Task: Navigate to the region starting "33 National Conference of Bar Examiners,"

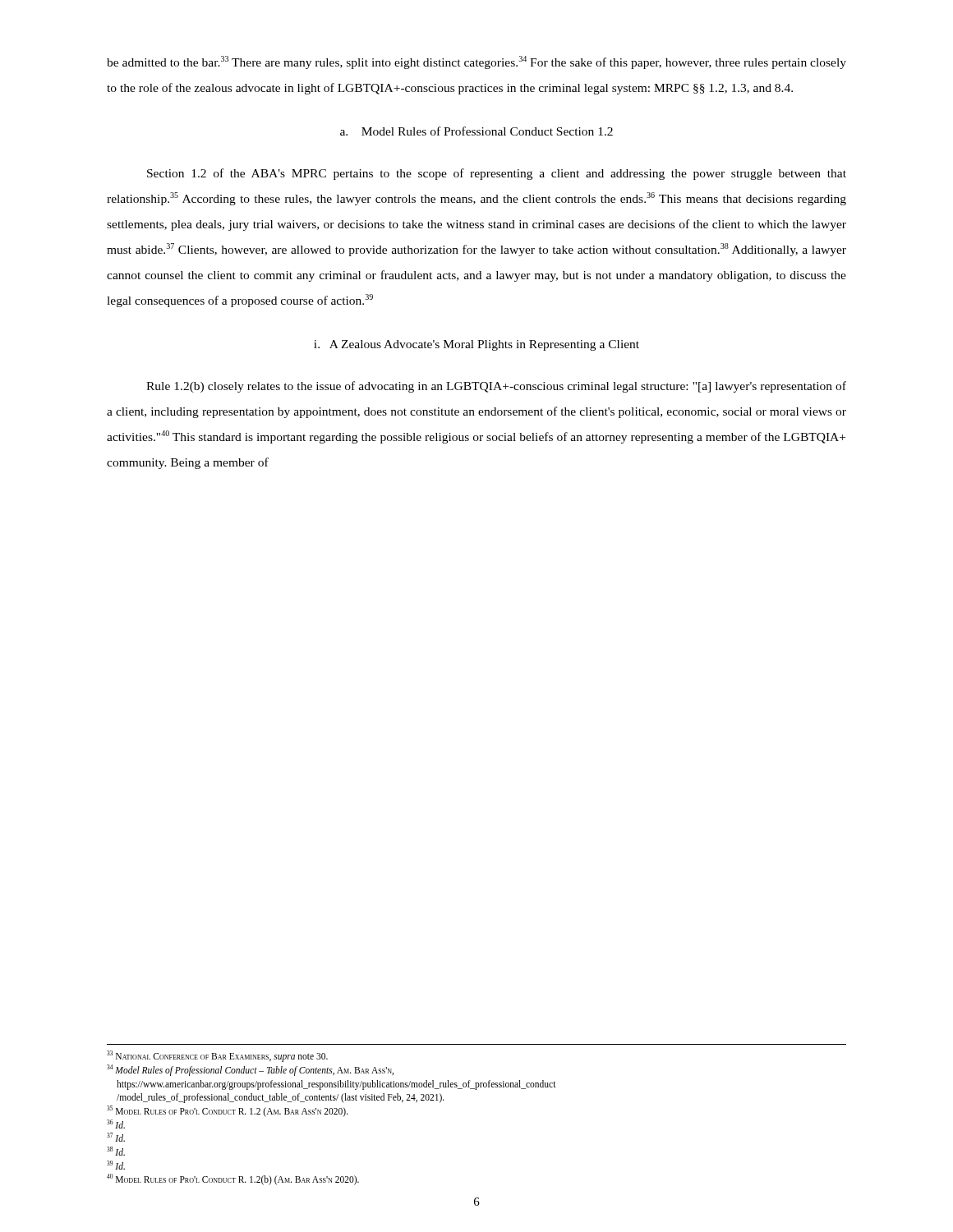Action: (x=217, y=1056)
